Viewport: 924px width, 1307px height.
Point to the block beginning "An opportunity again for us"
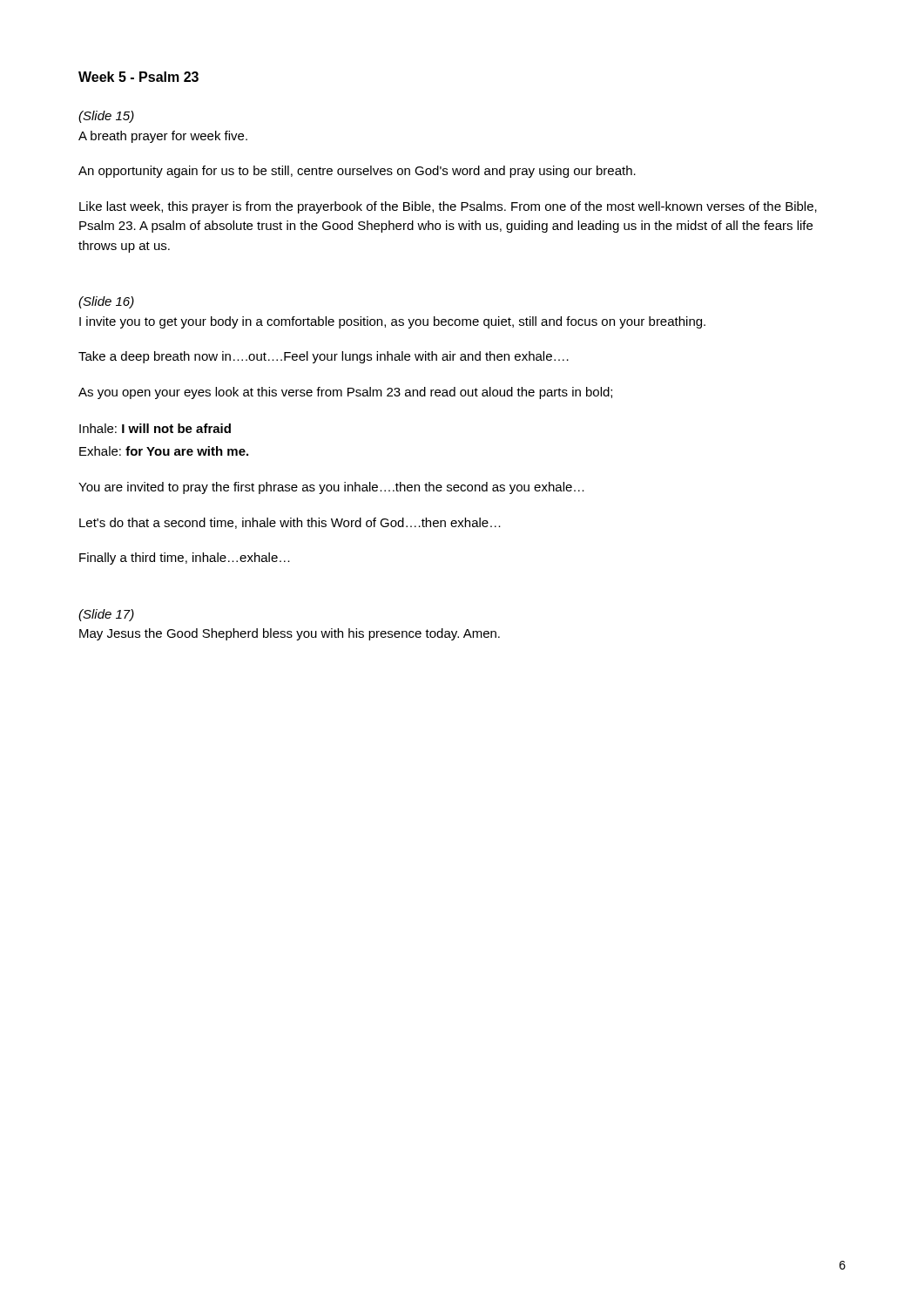[x=357, y=170]
